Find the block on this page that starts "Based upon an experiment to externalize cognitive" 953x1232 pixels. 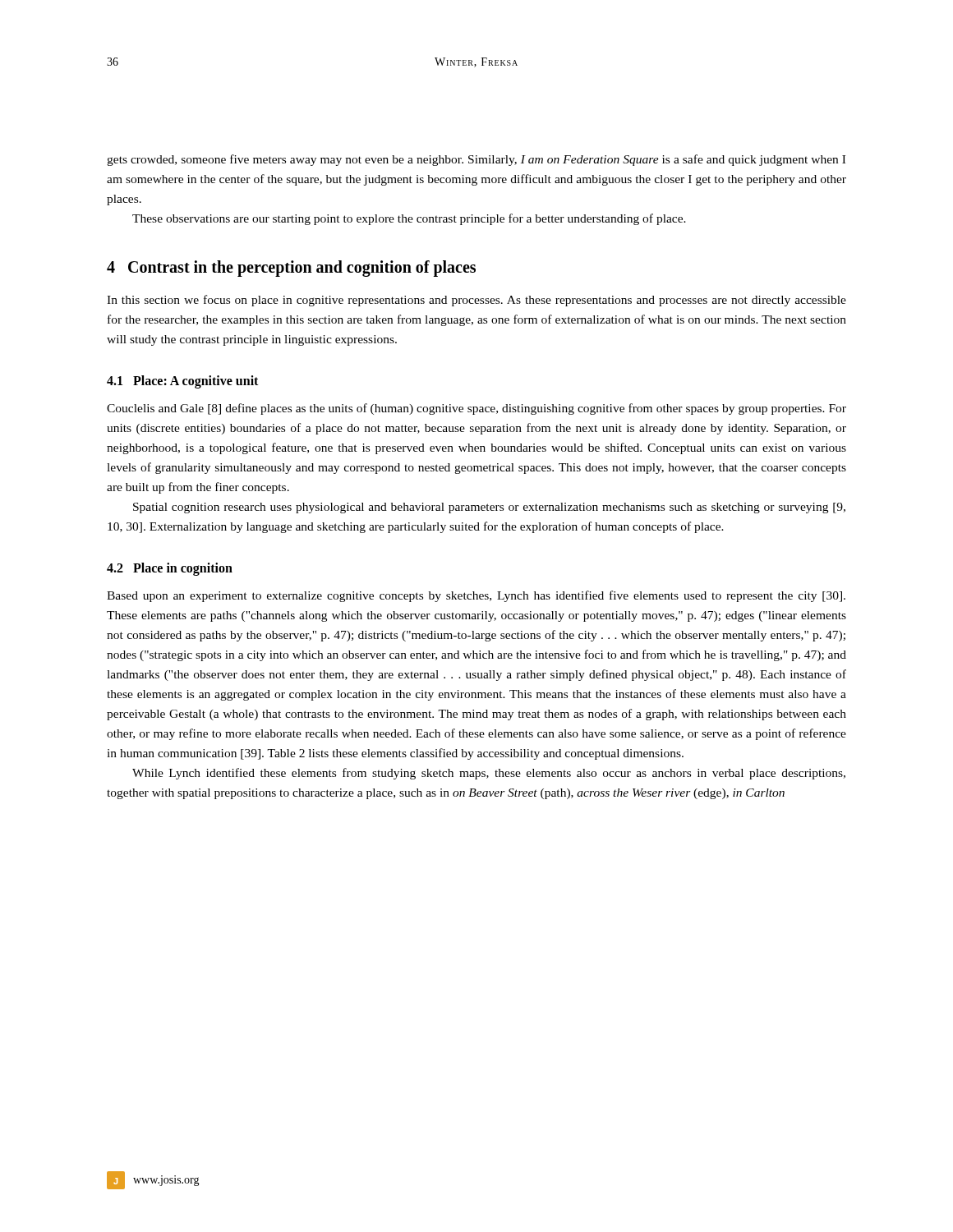[x=476, y=694]
